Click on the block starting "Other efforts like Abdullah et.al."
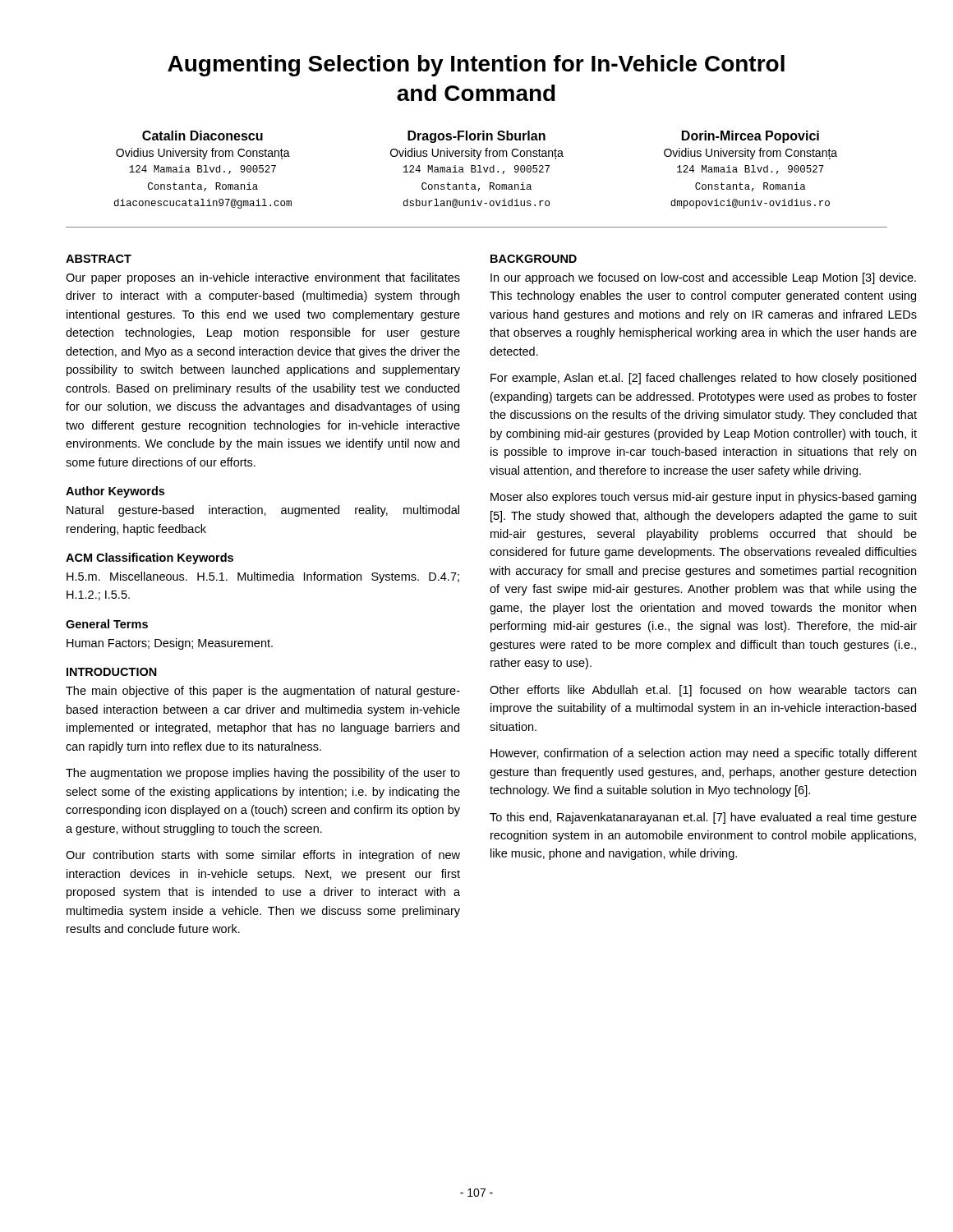 pos(703,708)
